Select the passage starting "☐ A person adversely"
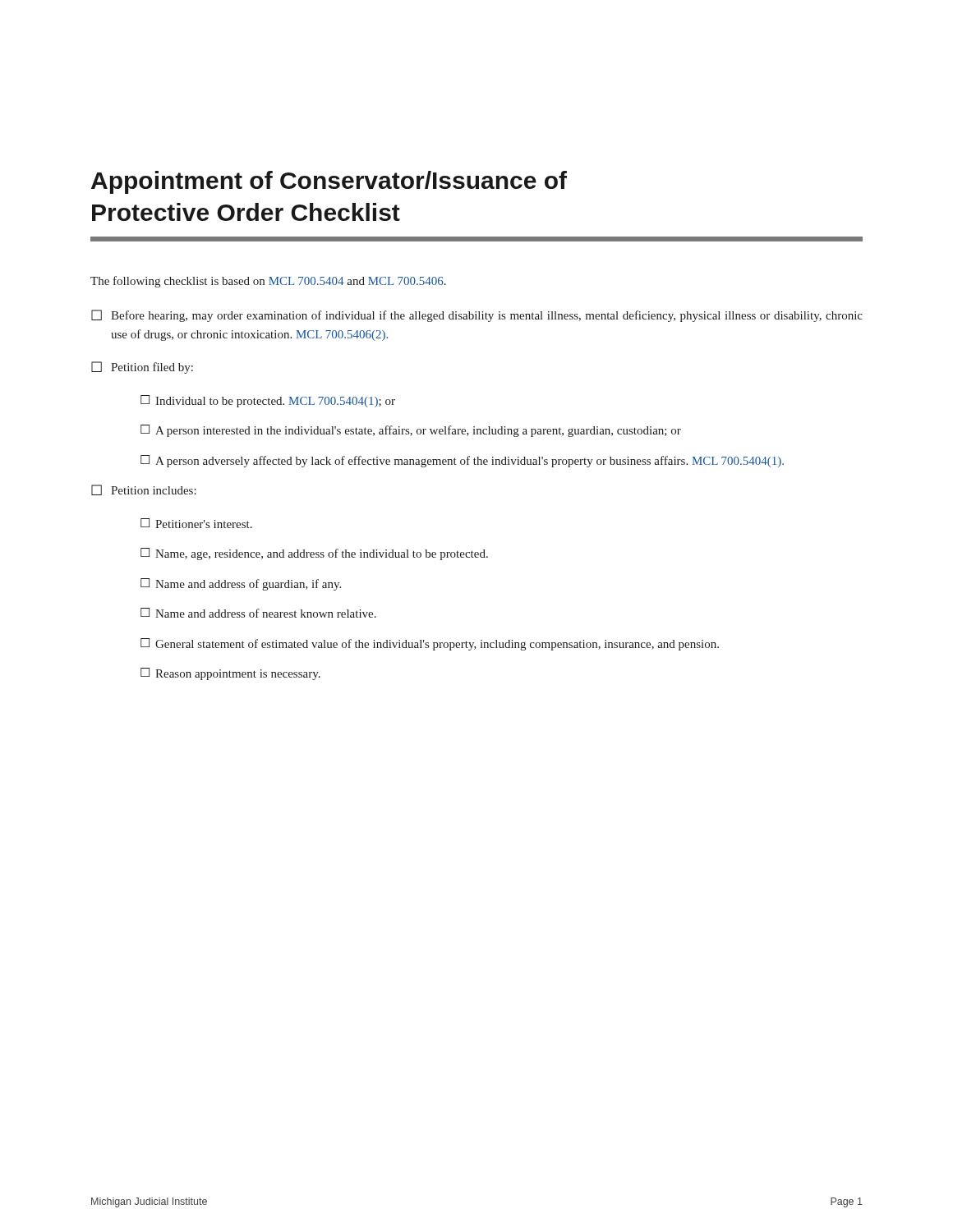 pyautogui.click(x=462, y=461)
